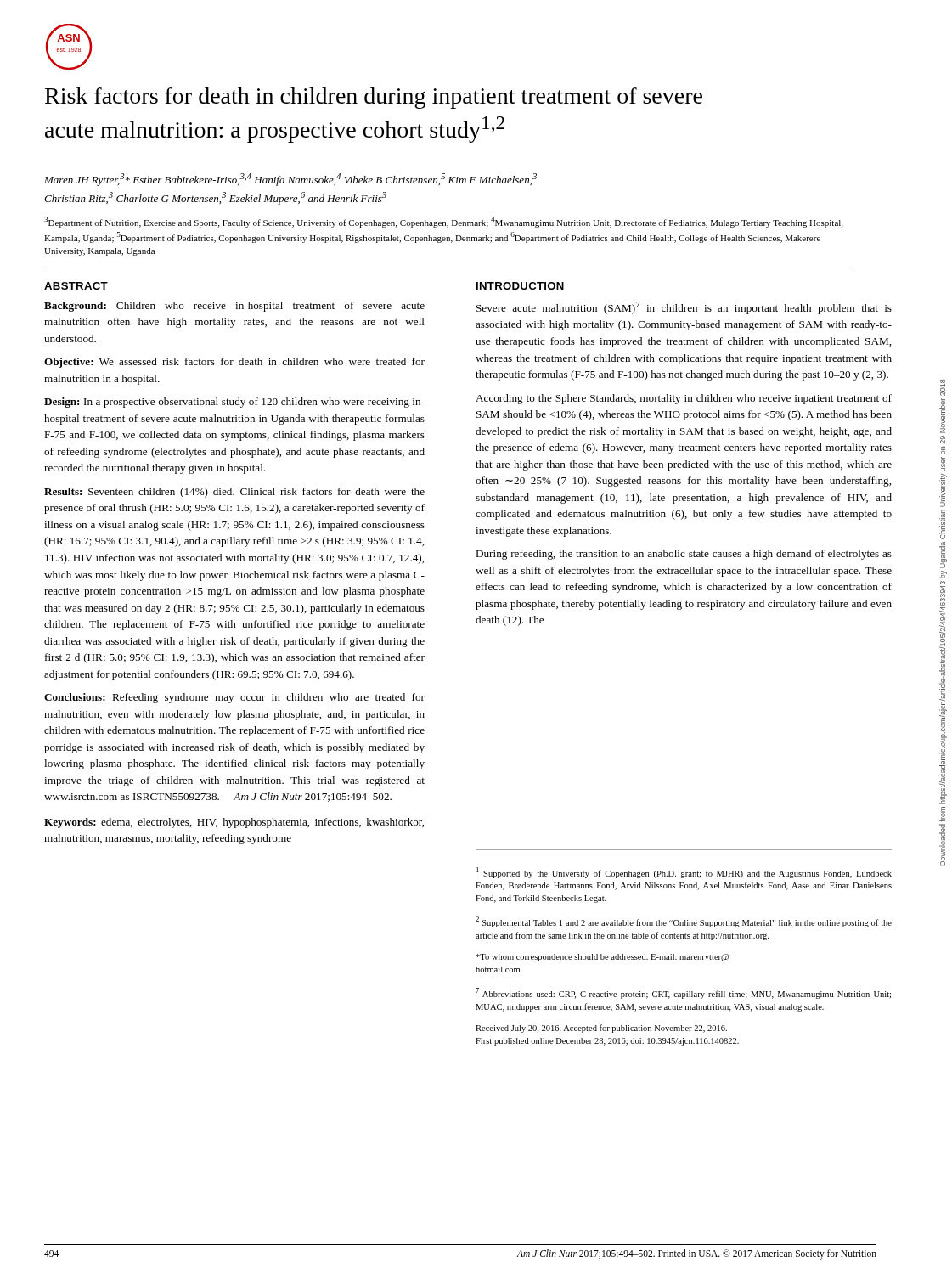The height and width of the screenshot is (1274, 952).
Task: Select the passage starting "During refeeding, the transition to"
Action: 684,587
